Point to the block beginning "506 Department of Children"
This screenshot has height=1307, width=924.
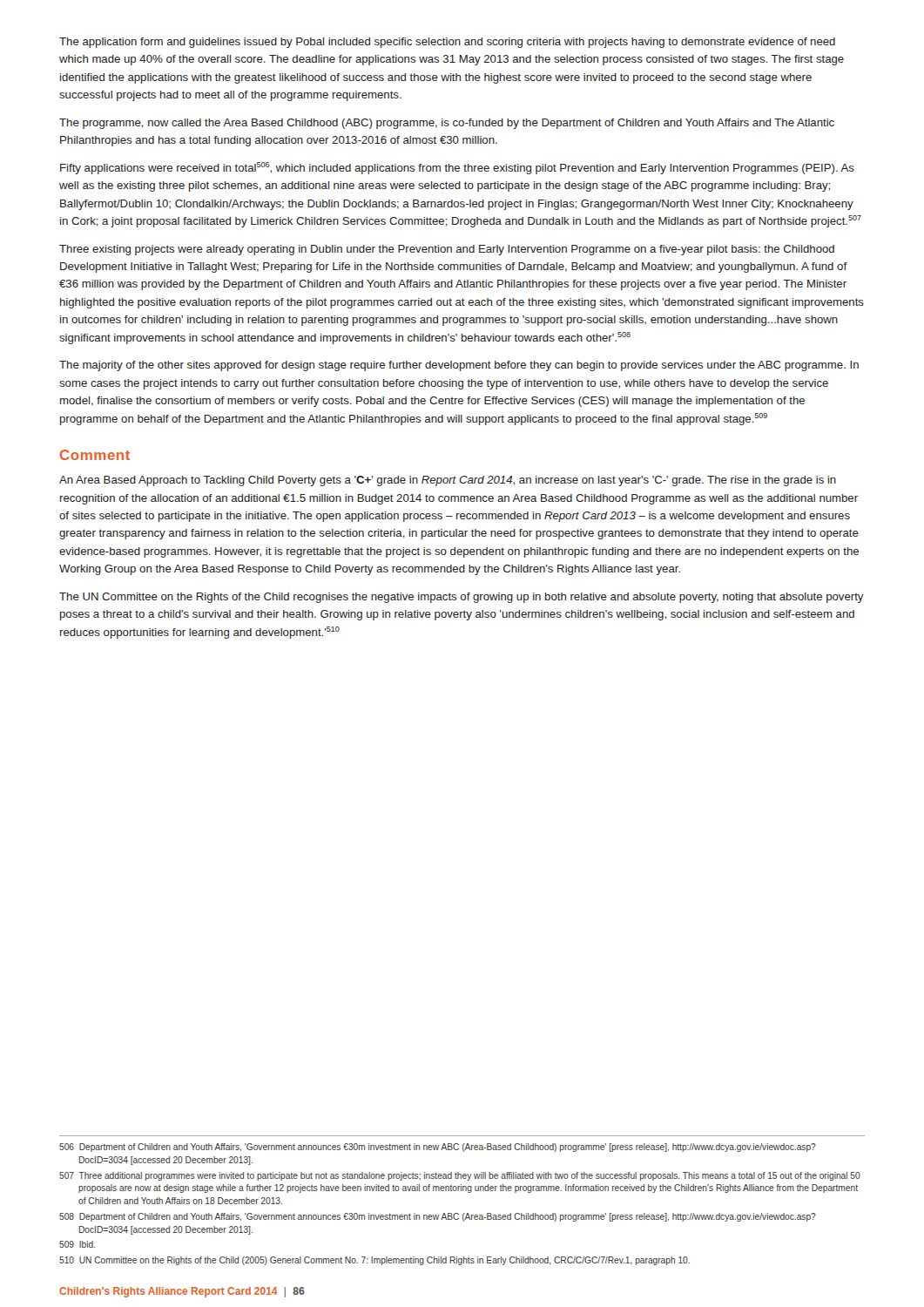(x=462, y=1154)
